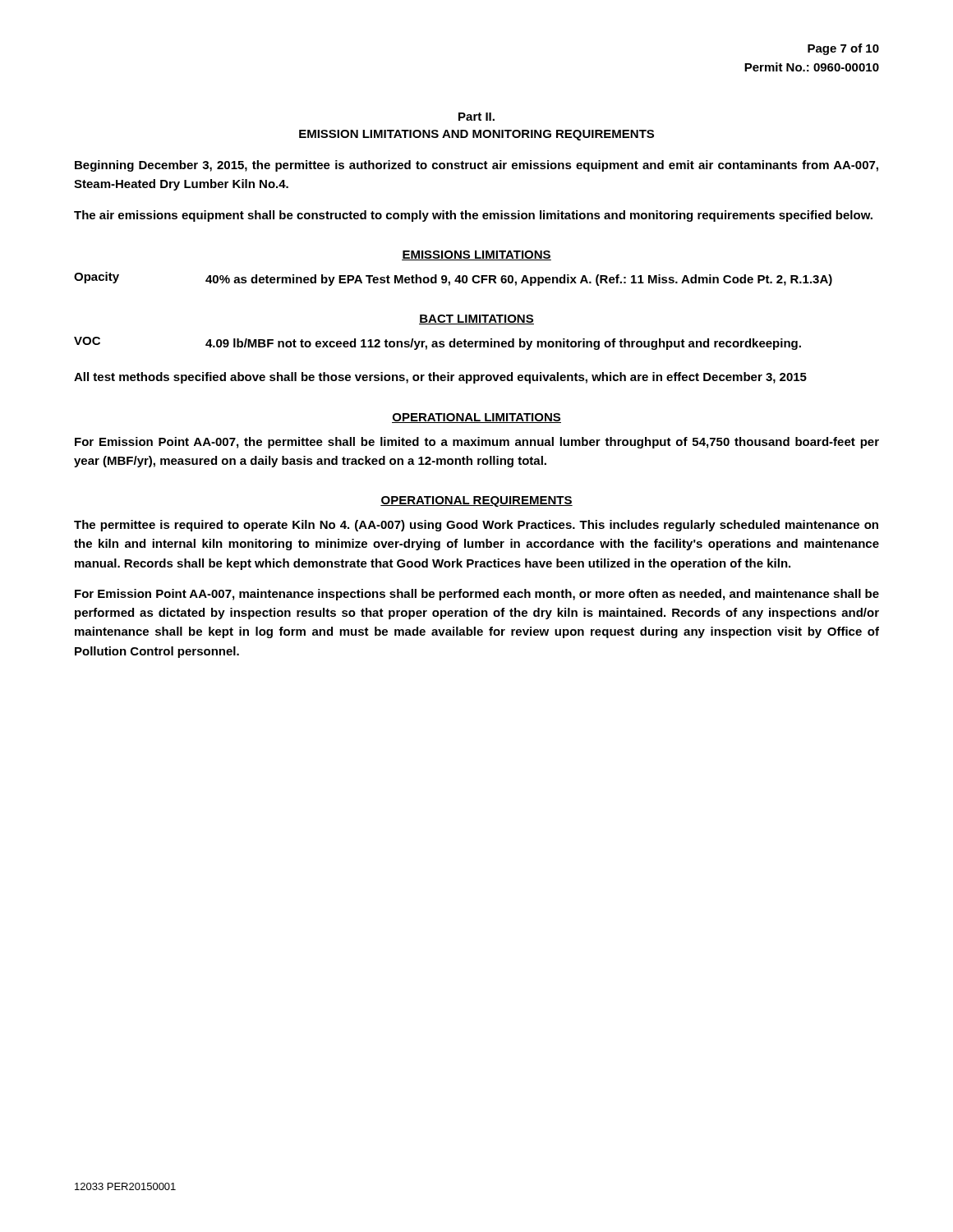Image resolution: width=953 pixels, height=1232 pixels.
Task: Find the region starting "BACT LIMITATIONS"
Action: 476,318
